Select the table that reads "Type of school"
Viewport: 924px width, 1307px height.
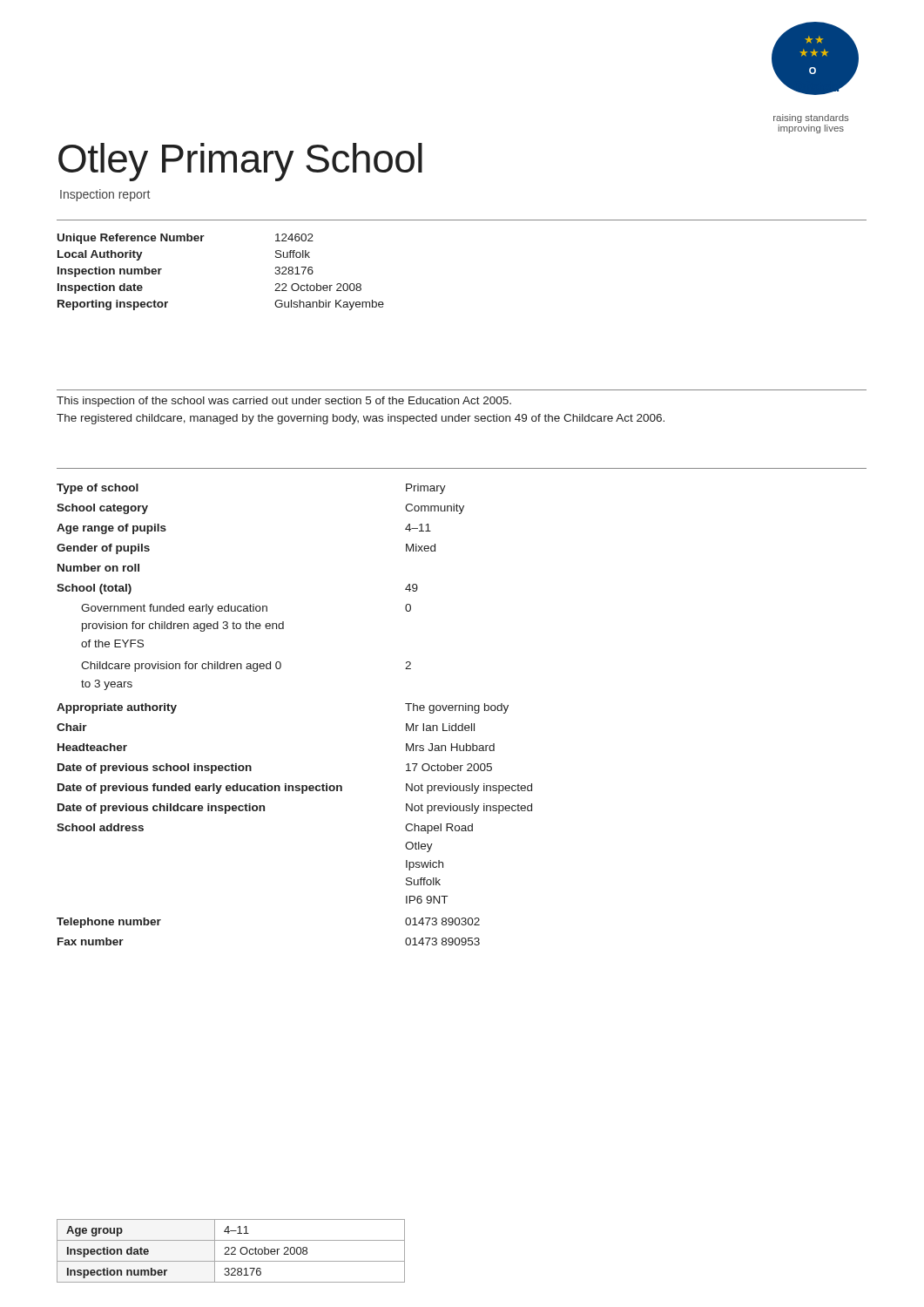(462, 716)
